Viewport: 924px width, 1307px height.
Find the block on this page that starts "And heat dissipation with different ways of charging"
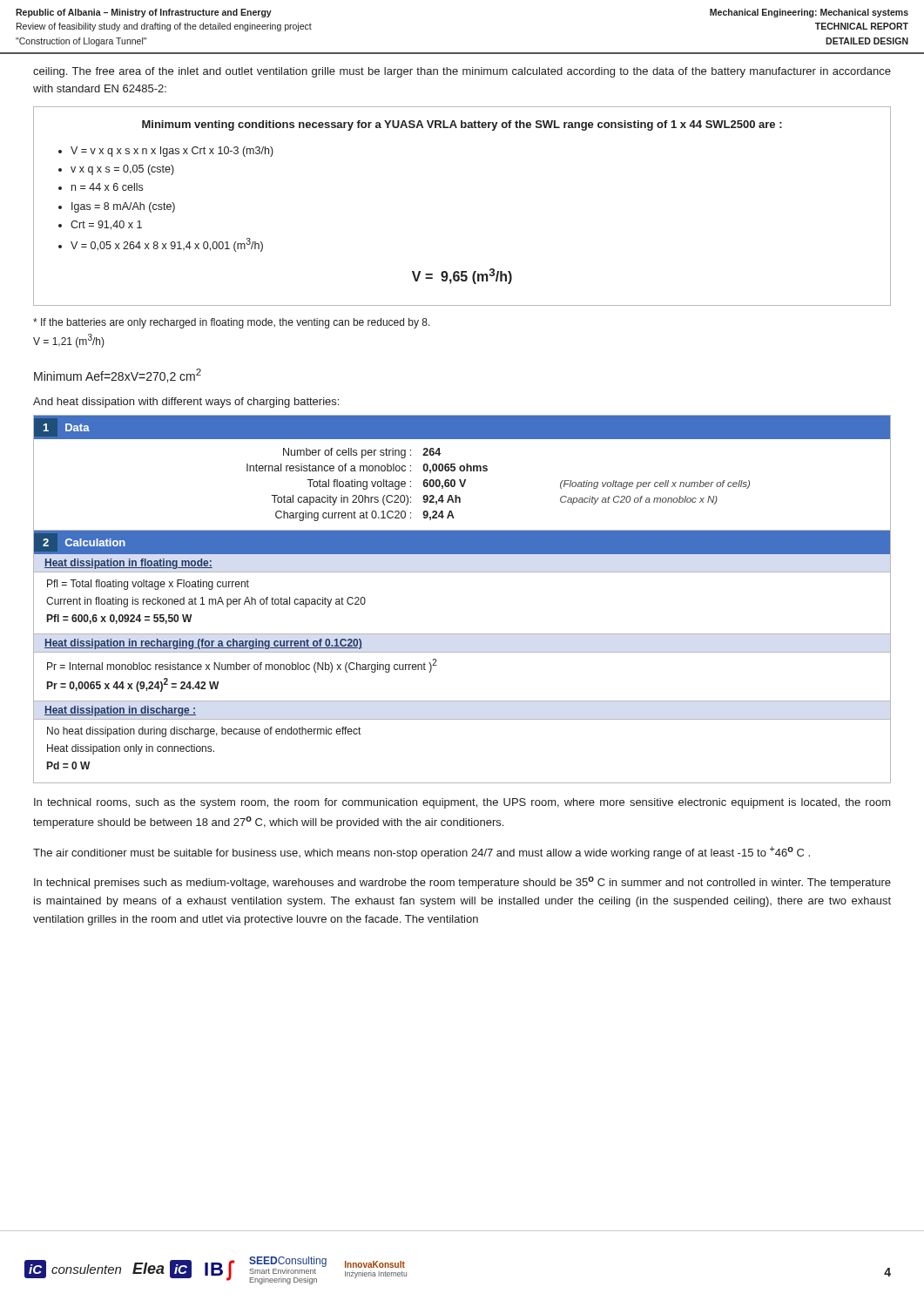point(187,401)
